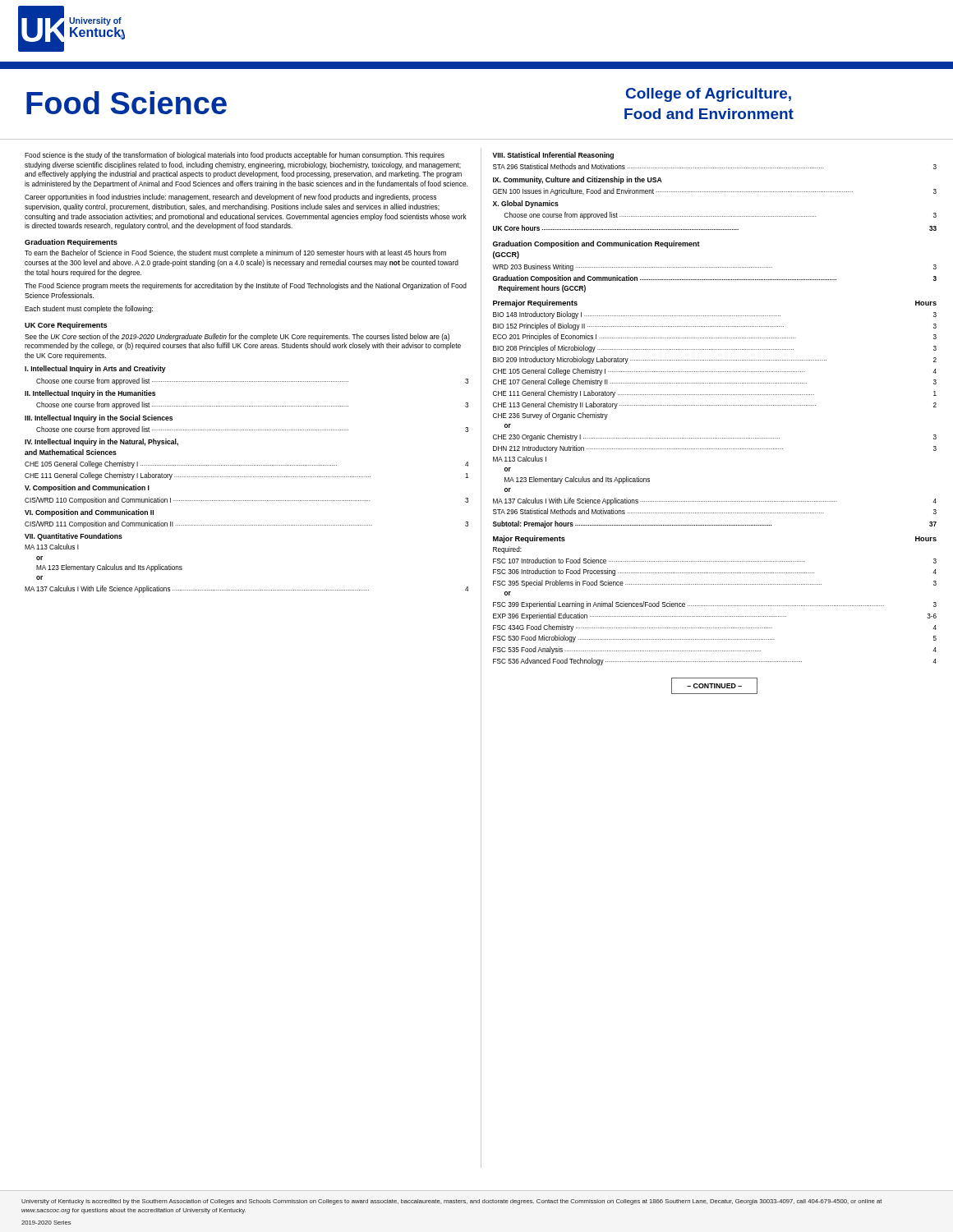Navigate to the region starting "FSC 107 Introduction to Food"

click(x=715, y=561)
